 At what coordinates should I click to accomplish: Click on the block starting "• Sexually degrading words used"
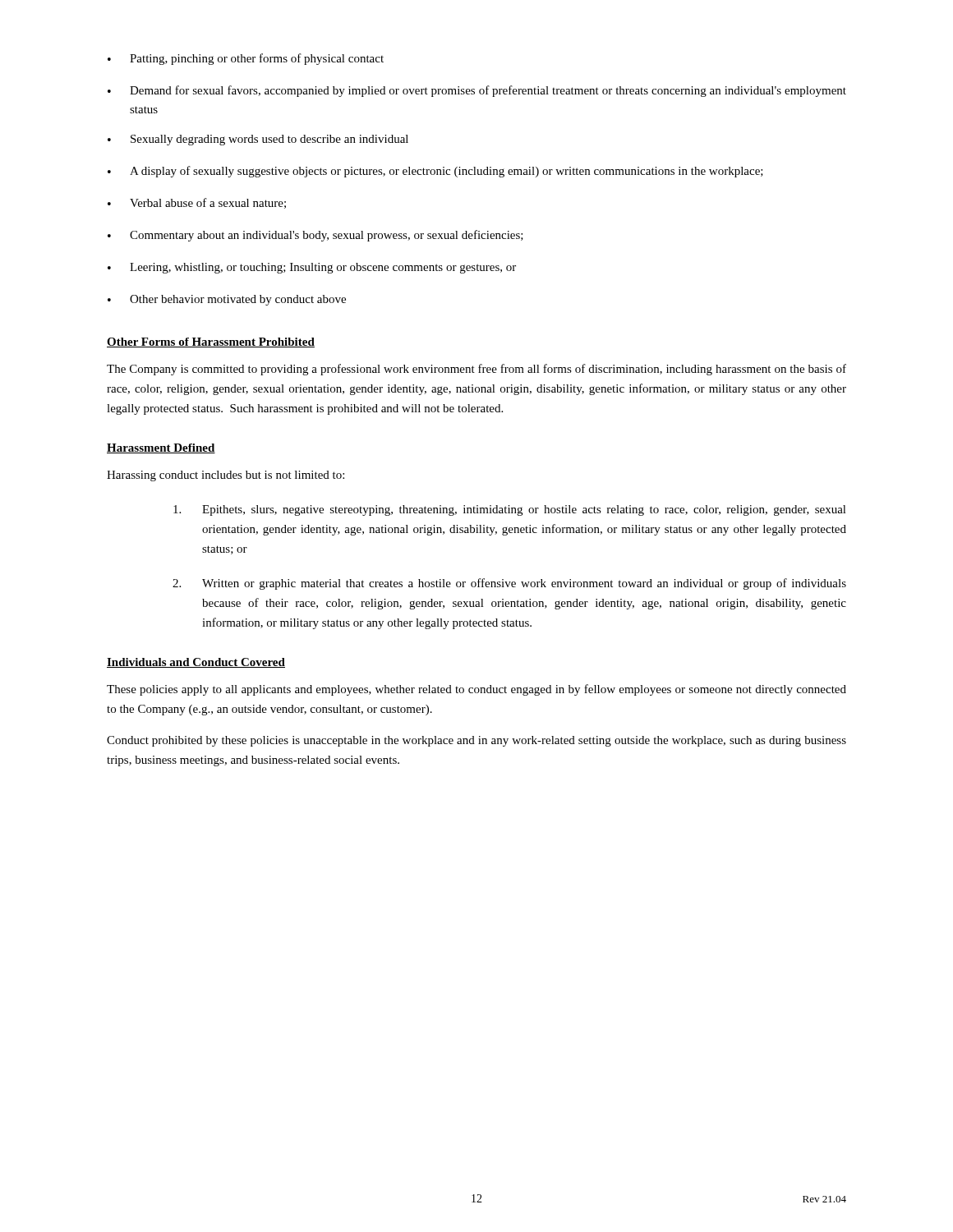[x=258, y=140]
